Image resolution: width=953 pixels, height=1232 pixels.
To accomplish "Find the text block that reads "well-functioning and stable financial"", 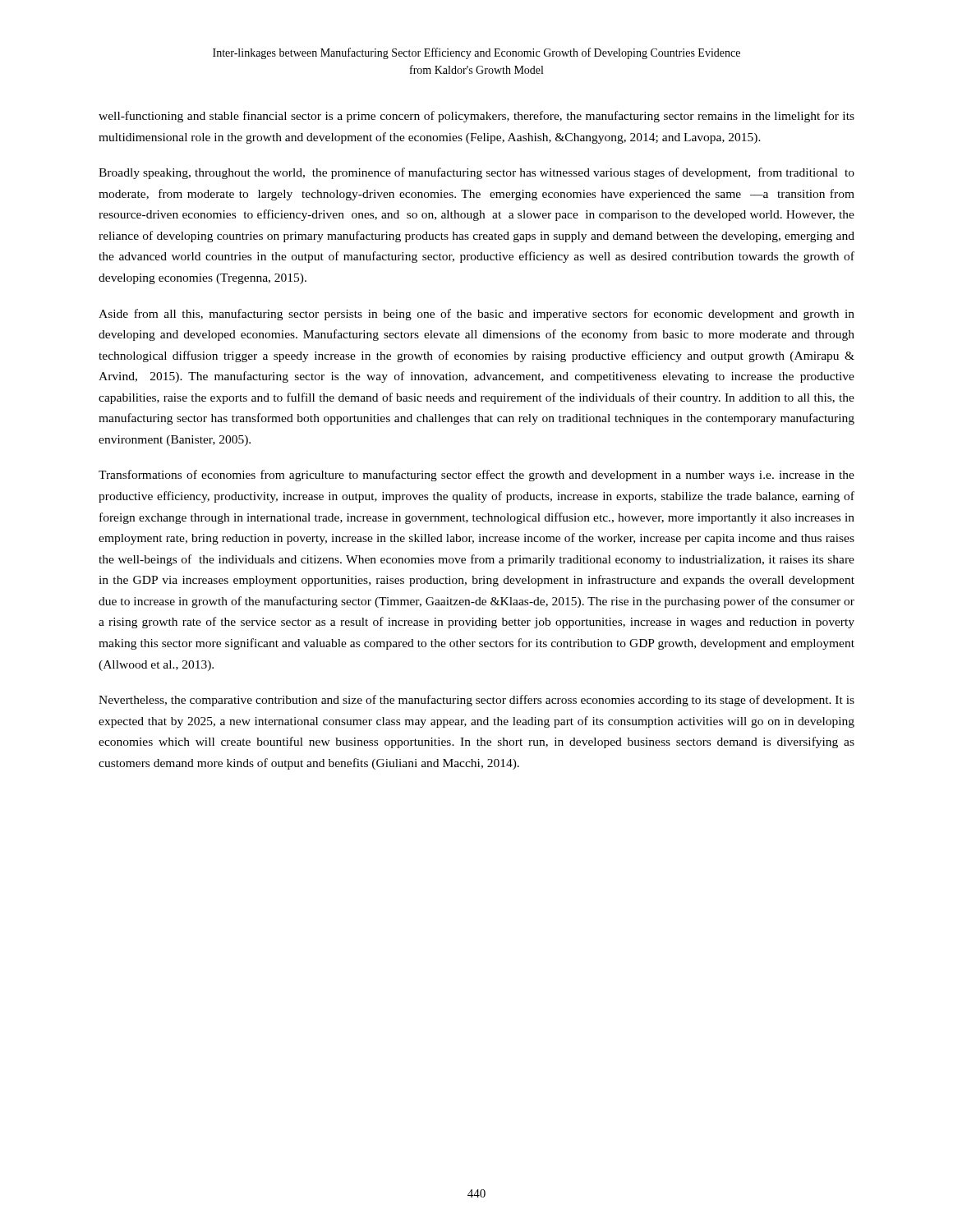I will pos(476,126).
